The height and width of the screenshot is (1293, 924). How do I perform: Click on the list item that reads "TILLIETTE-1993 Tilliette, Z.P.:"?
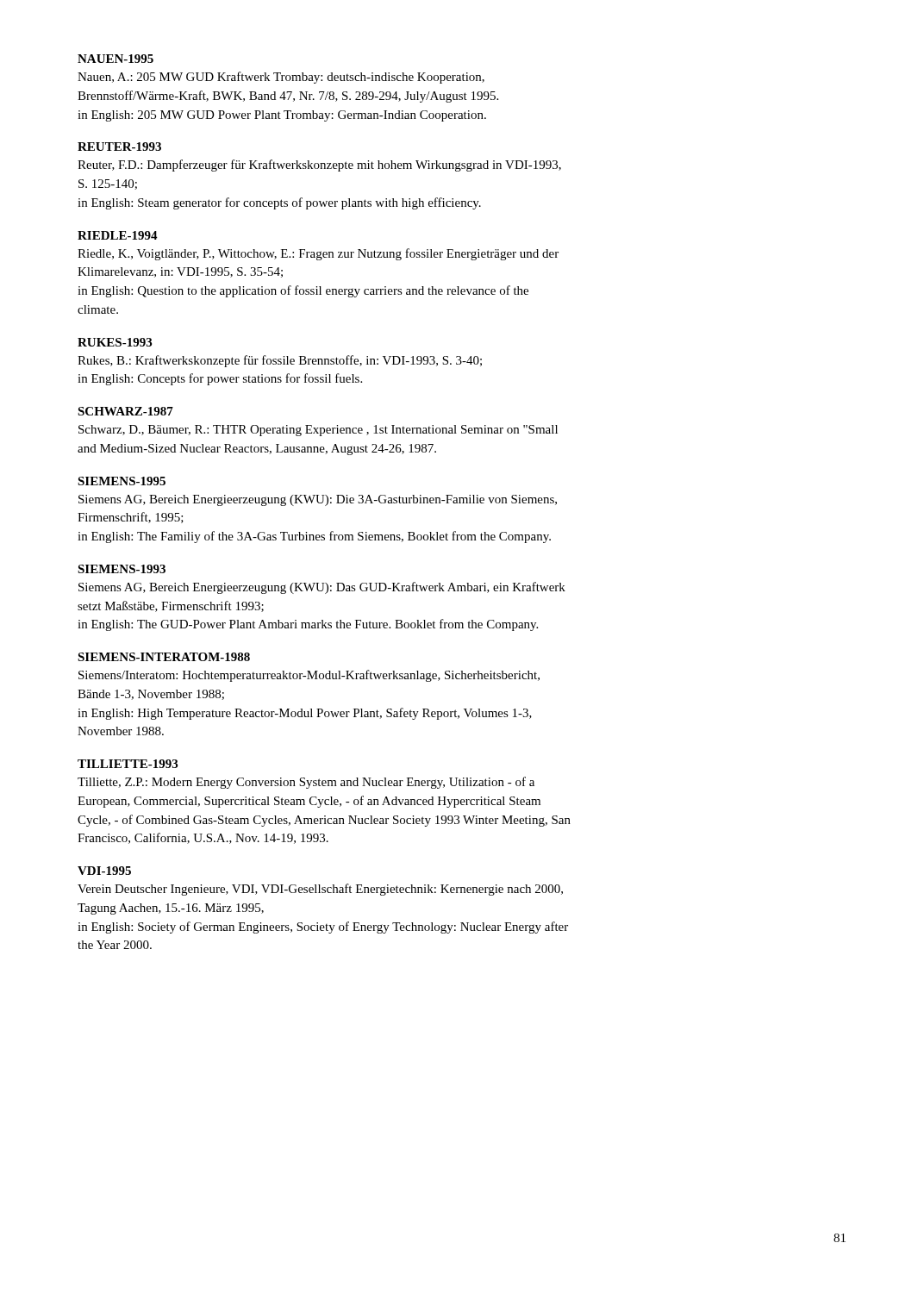[462, 803]
